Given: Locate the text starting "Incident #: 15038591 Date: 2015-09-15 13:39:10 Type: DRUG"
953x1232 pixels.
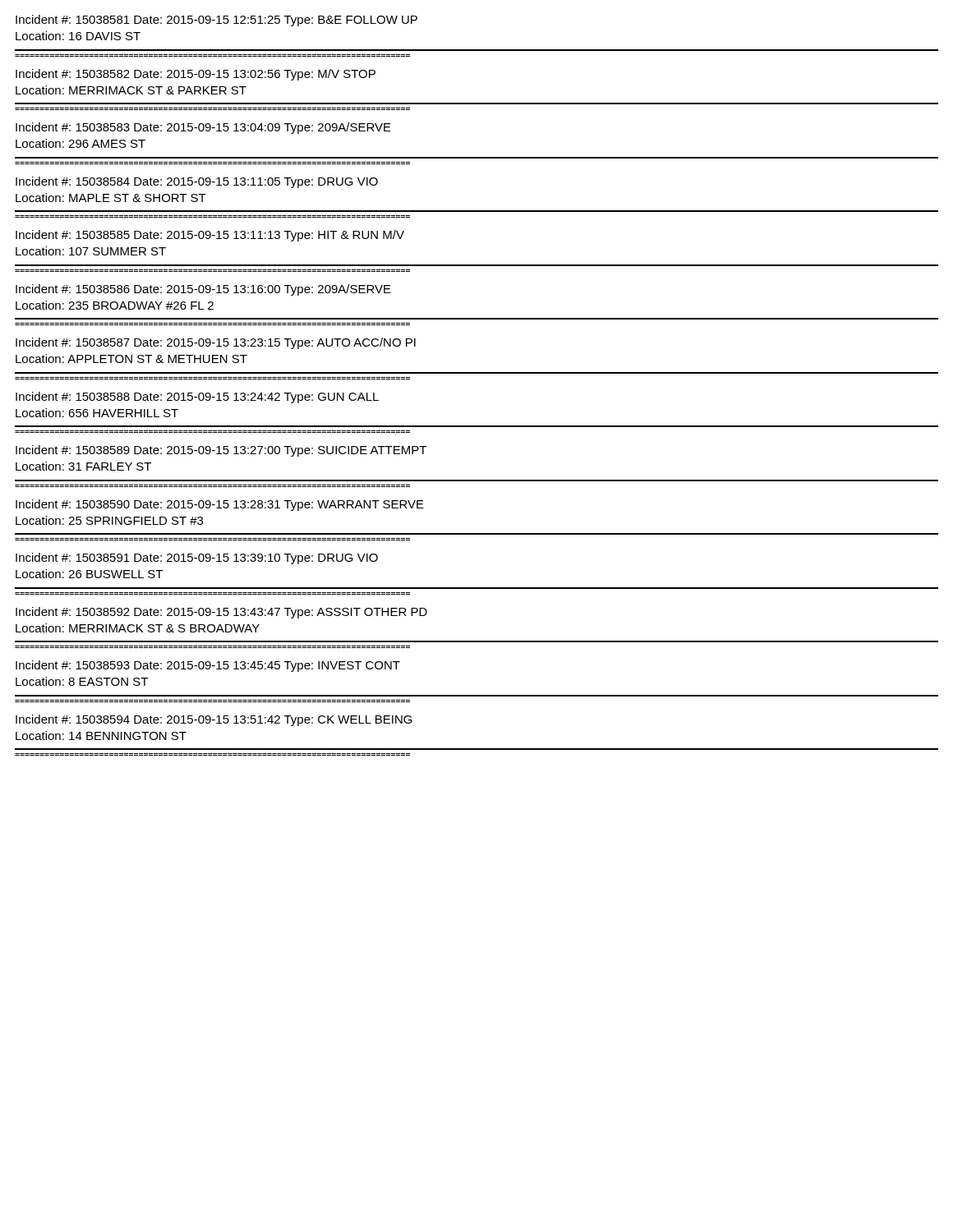Looking at the screenshot, I should click(x=197, y=559).
